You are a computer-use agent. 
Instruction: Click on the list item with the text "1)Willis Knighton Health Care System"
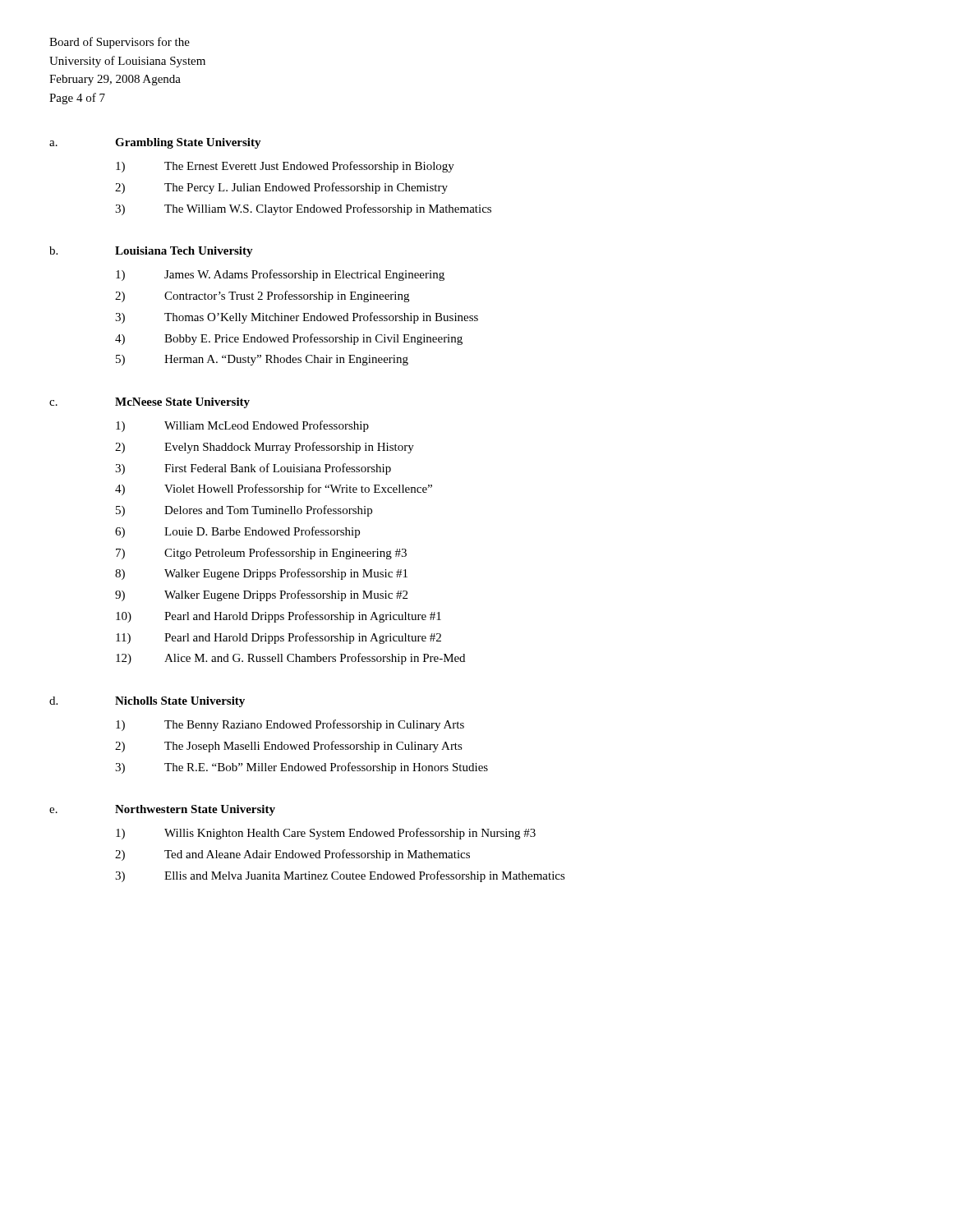click(509, 834)
